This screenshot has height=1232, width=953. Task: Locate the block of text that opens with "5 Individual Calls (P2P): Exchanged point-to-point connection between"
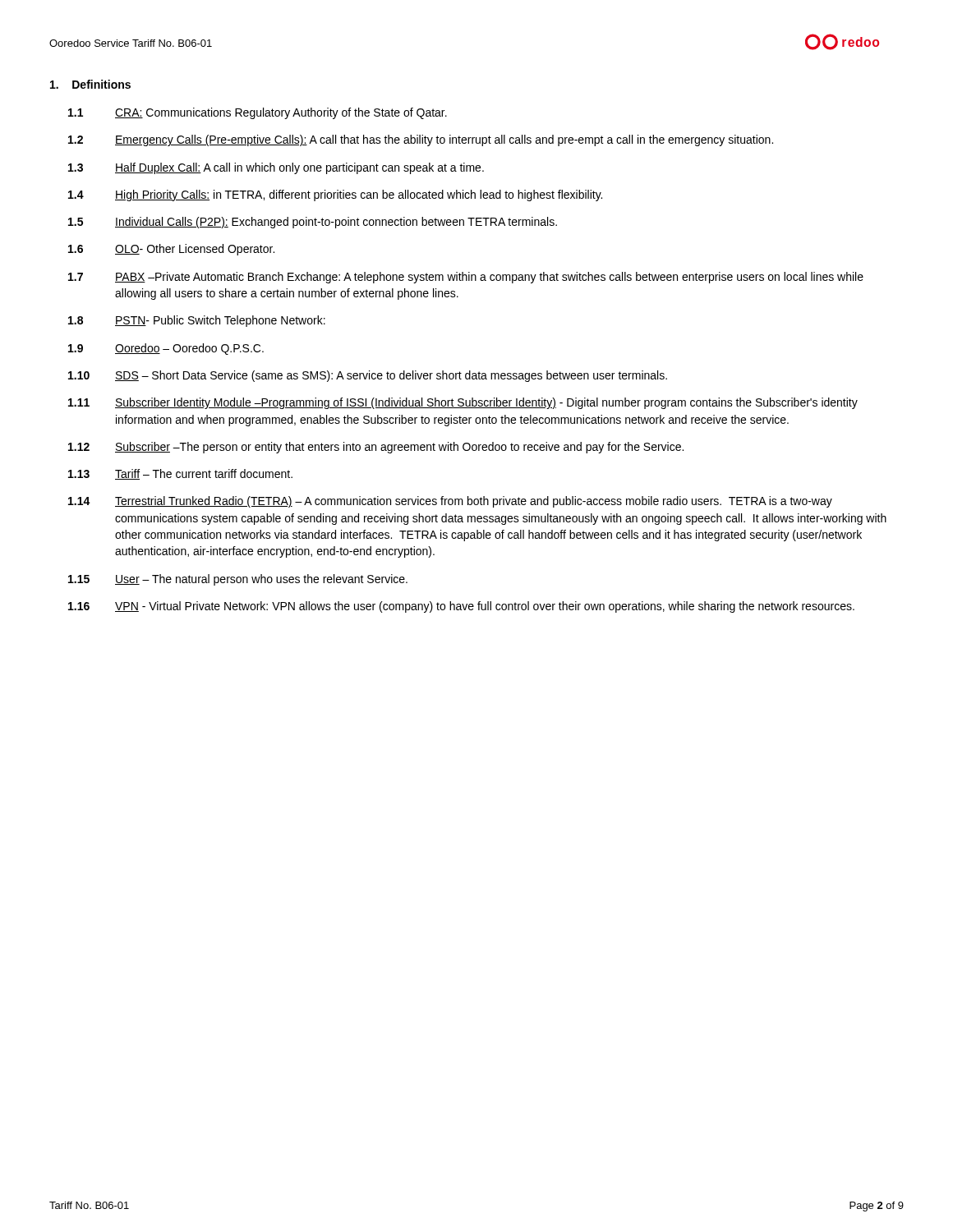point(476,222)
